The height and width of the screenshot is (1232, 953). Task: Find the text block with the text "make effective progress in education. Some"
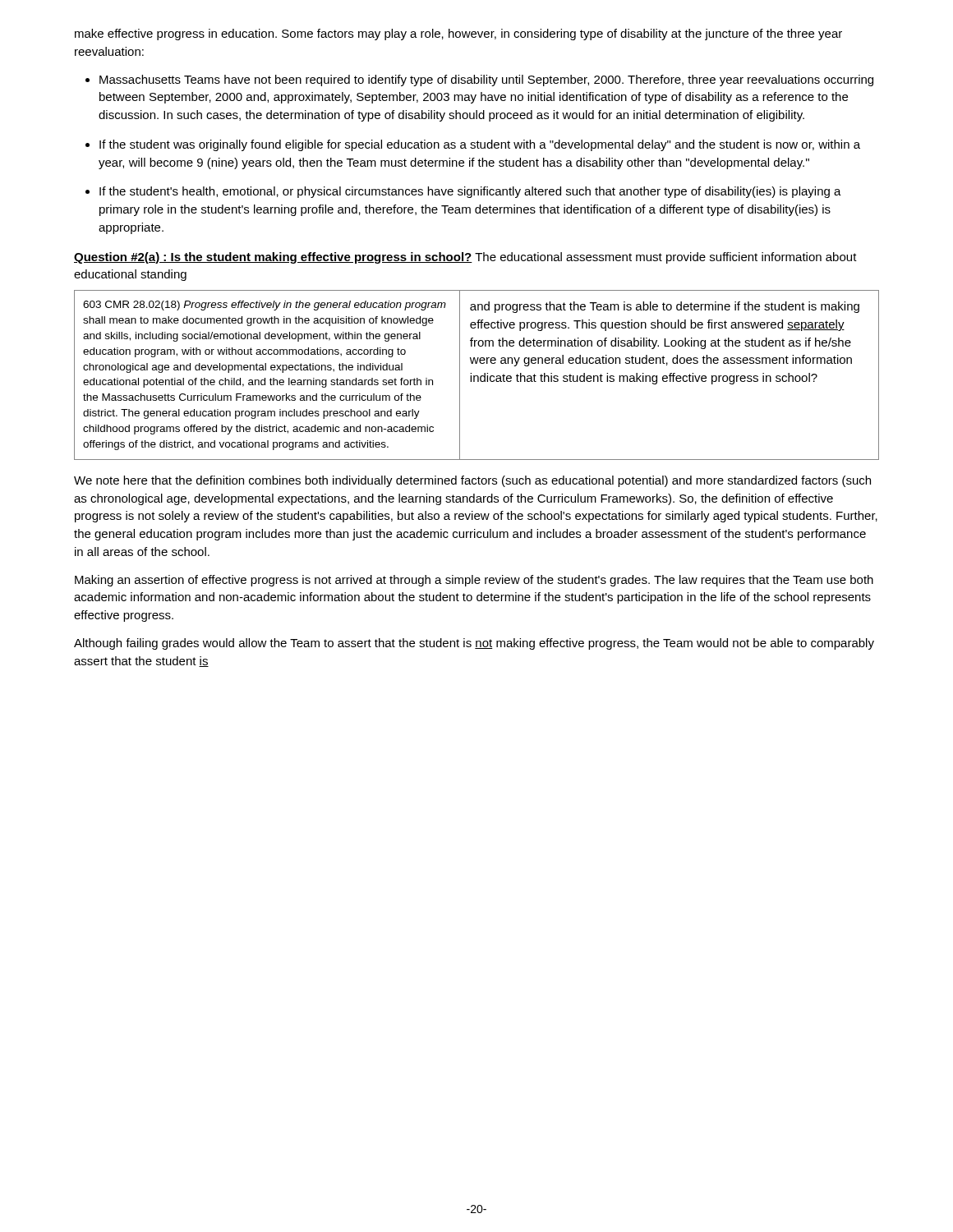[458, 42]
